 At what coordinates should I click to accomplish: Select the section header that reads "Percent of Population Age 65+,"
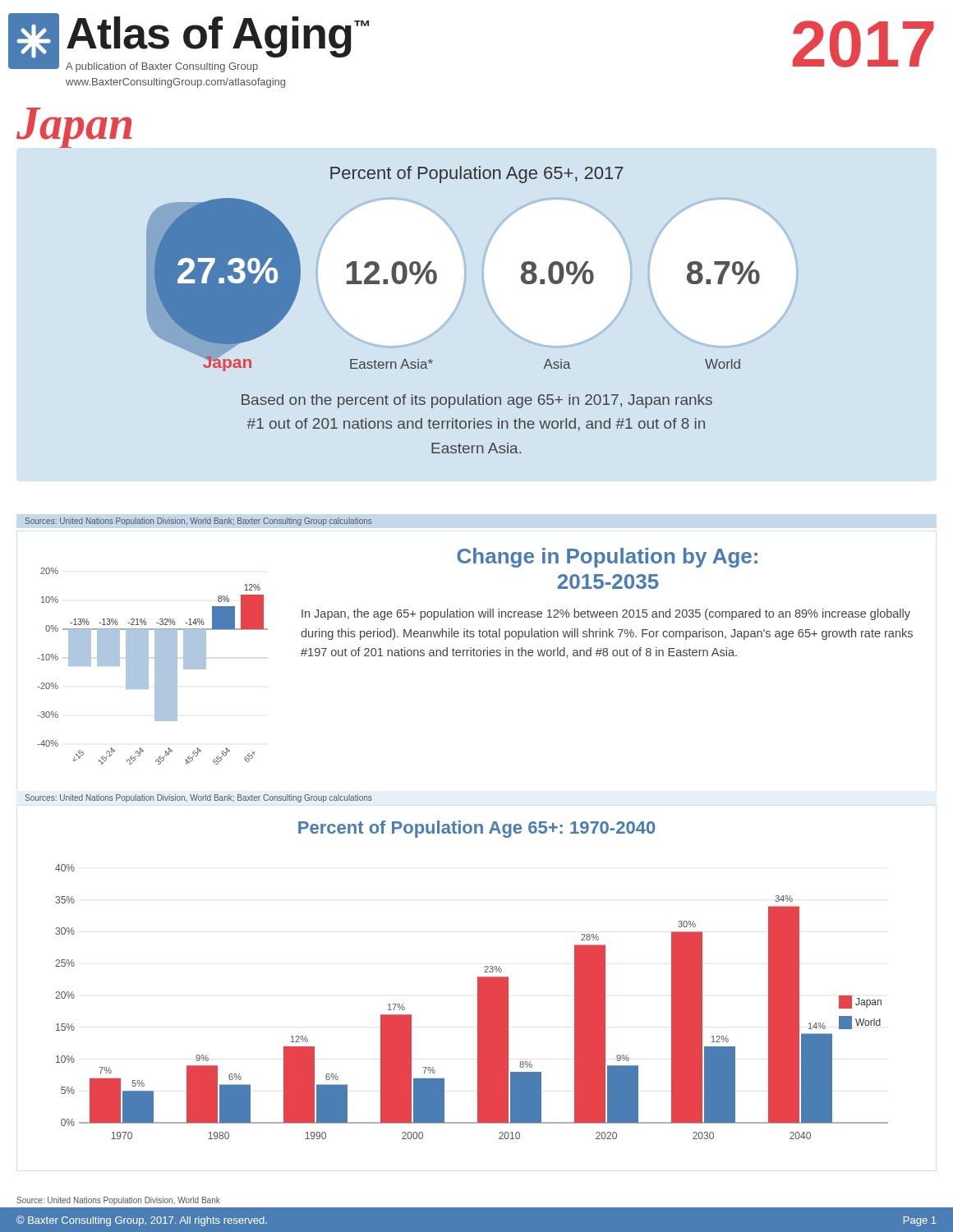(476, 173)
